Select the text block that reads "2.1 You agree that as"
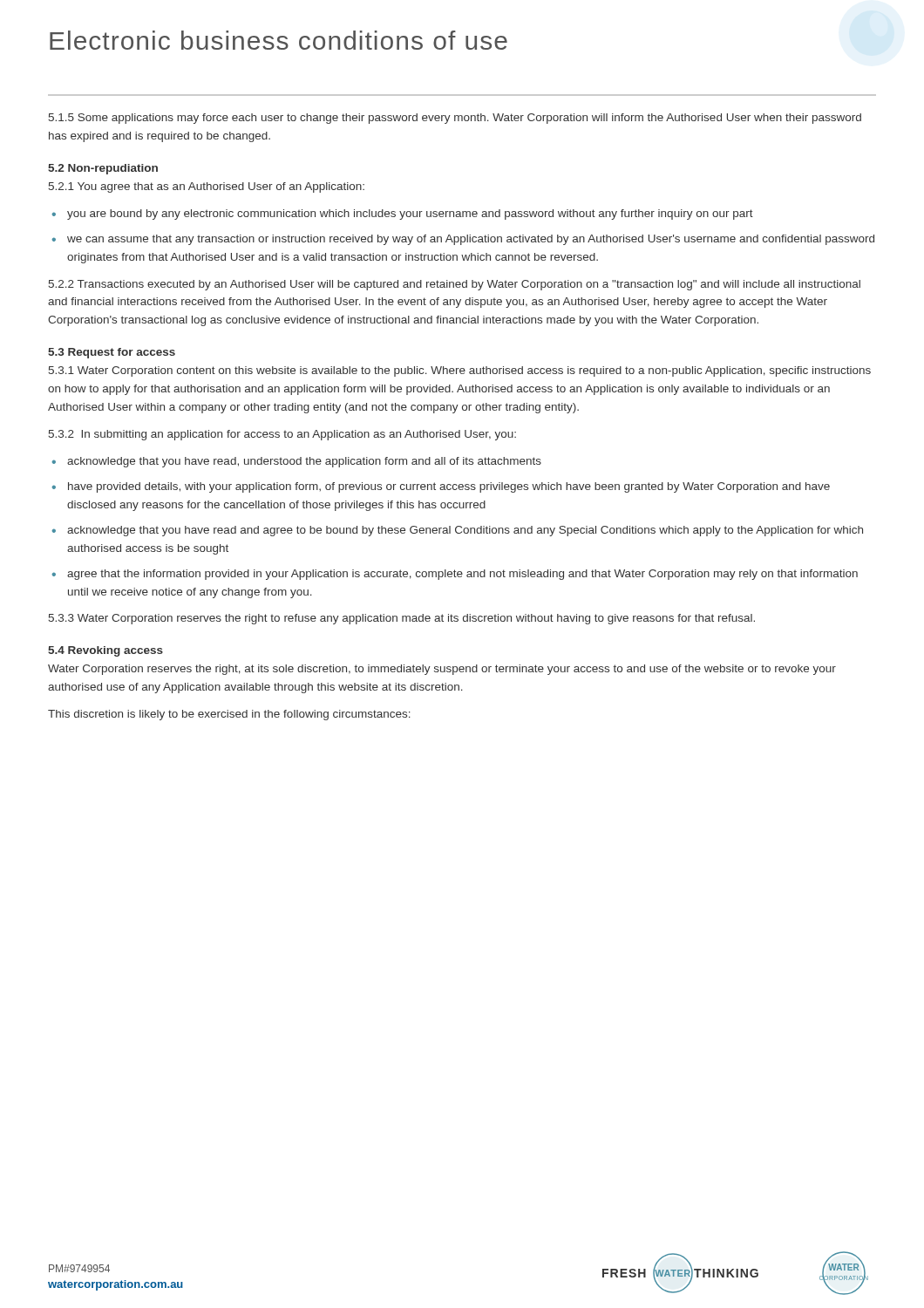The height and width of the screenshot is (1308, 924). point(207,187)
